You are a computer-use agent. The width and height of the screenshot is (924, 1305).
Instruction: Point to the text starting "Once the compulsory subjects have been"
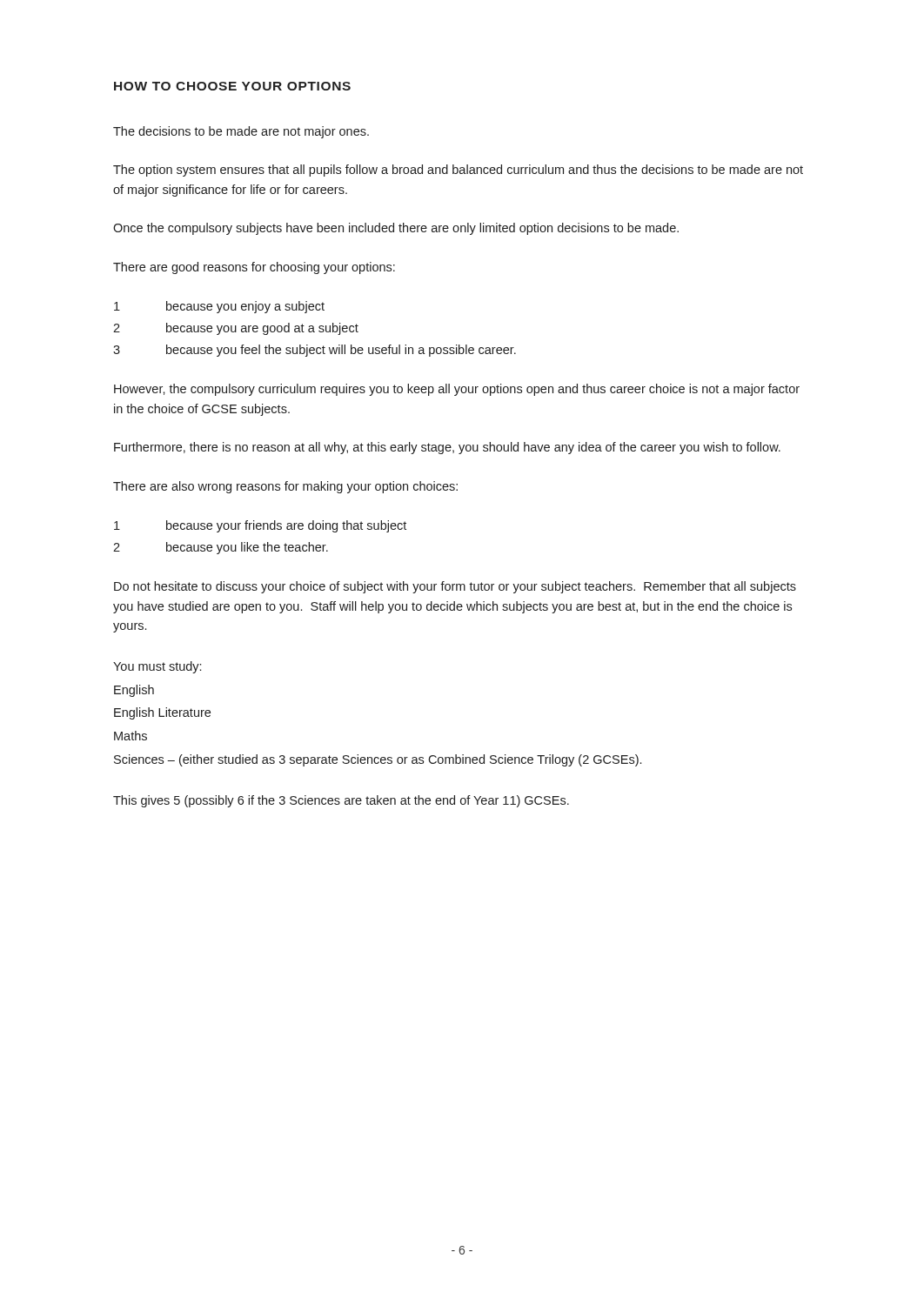tap(396, 228)
